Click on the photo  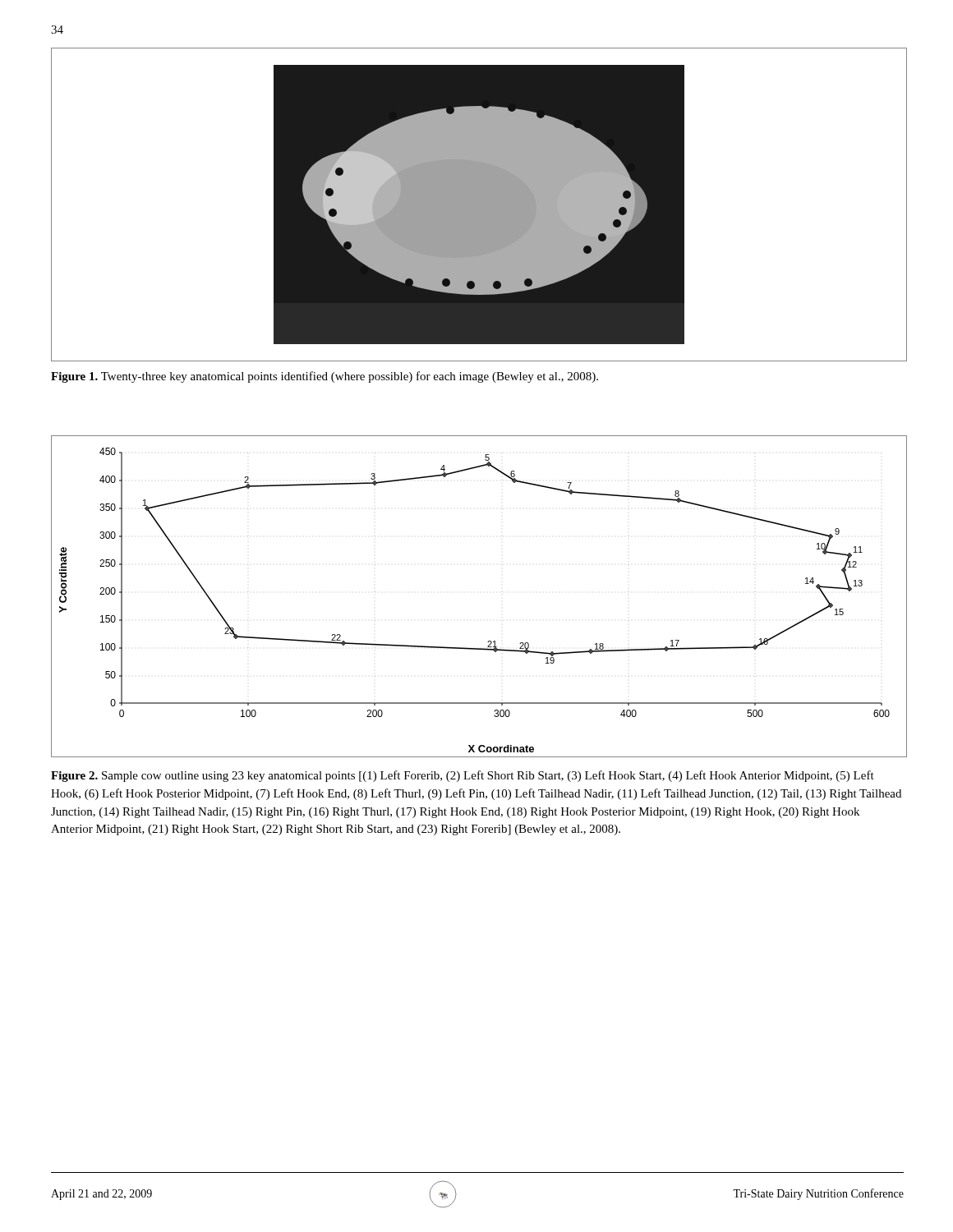[x=479, y=205]
